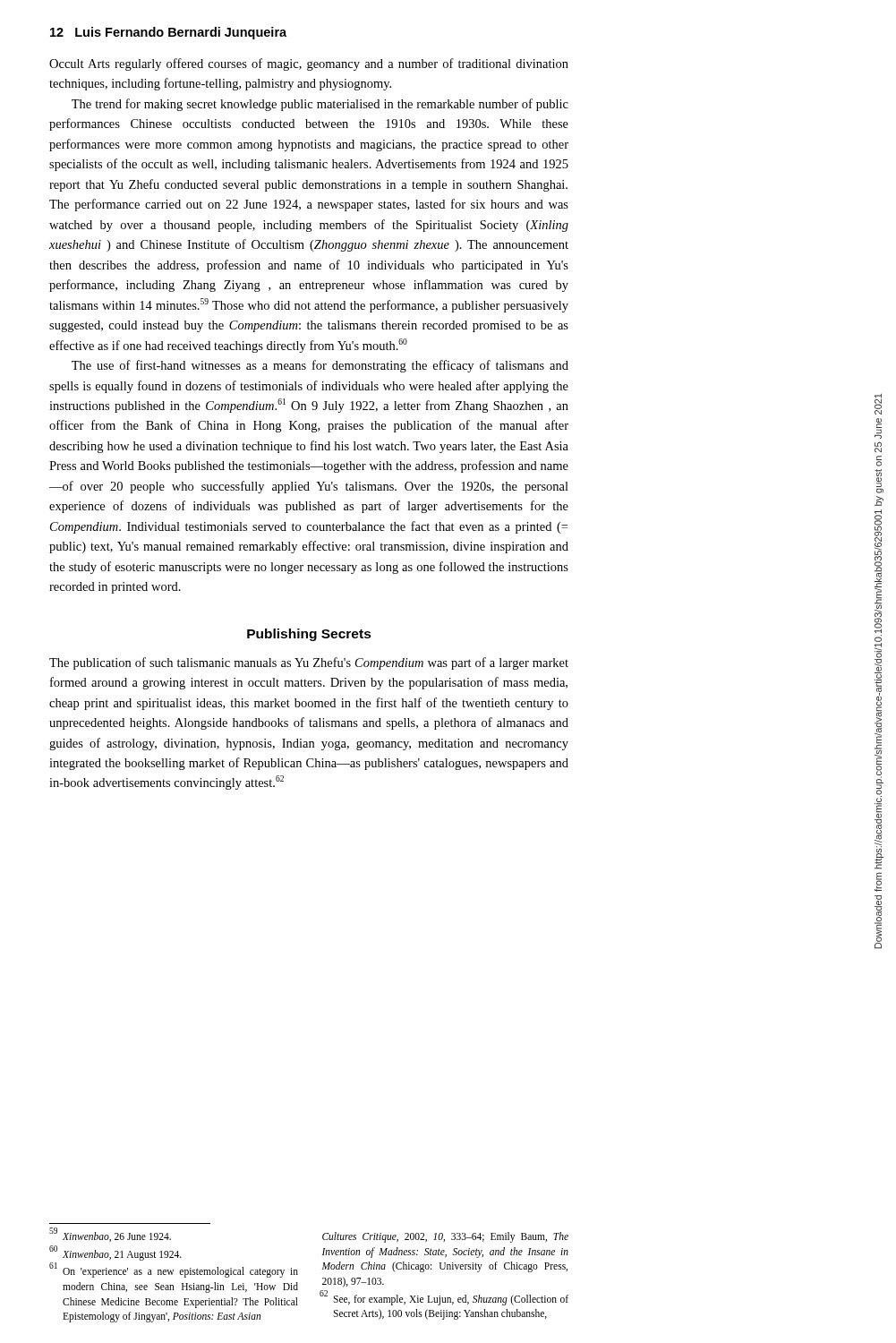The height and width of the screenshot is (1343, 896).
Task: Select the passage starting "Occult Arts regularly offered courses of magic,"
Action: (x=309, y=74)
